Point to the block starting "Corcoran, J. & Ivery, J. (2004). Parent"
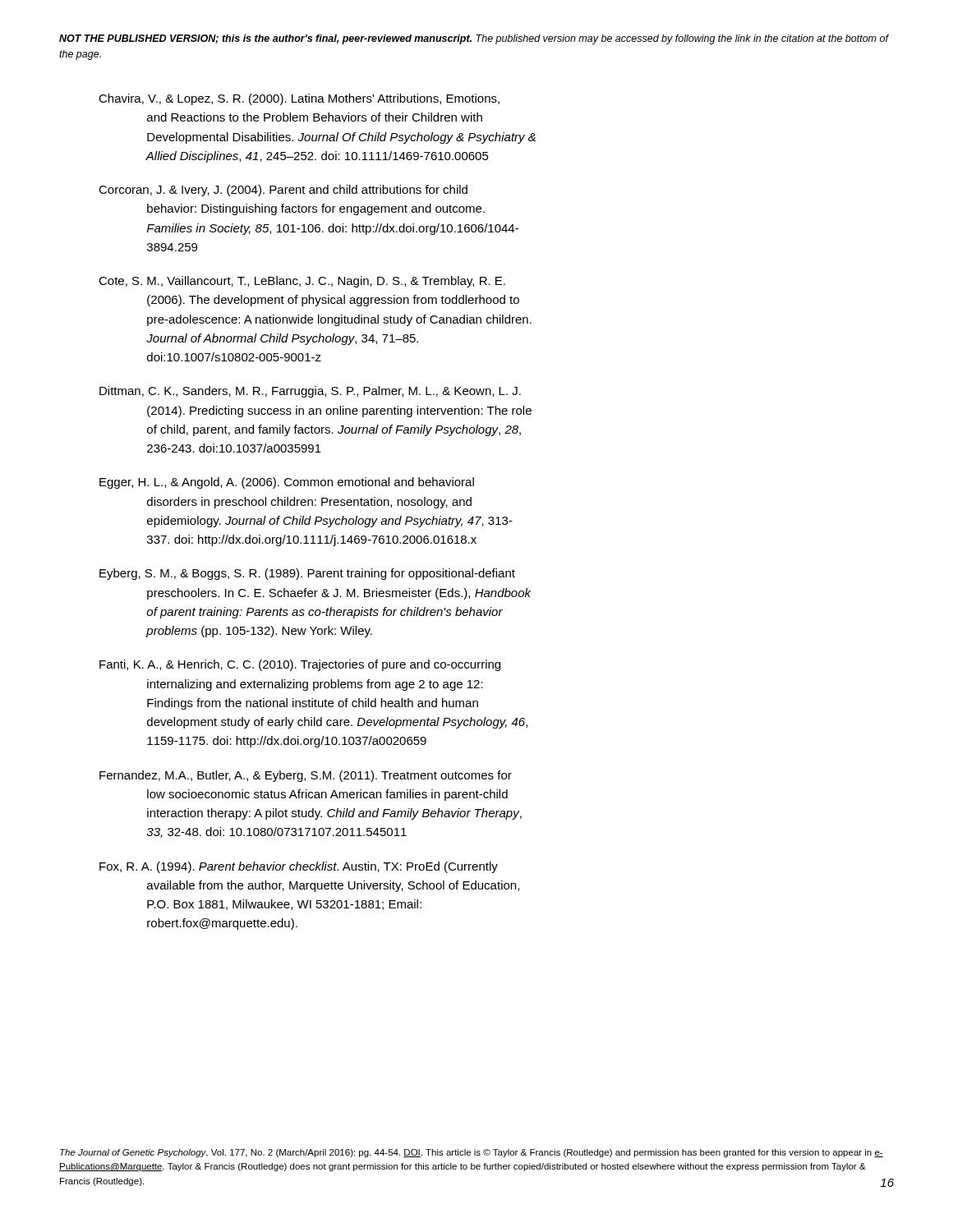Screen dimensions: 1232x953 coord(309,218)
